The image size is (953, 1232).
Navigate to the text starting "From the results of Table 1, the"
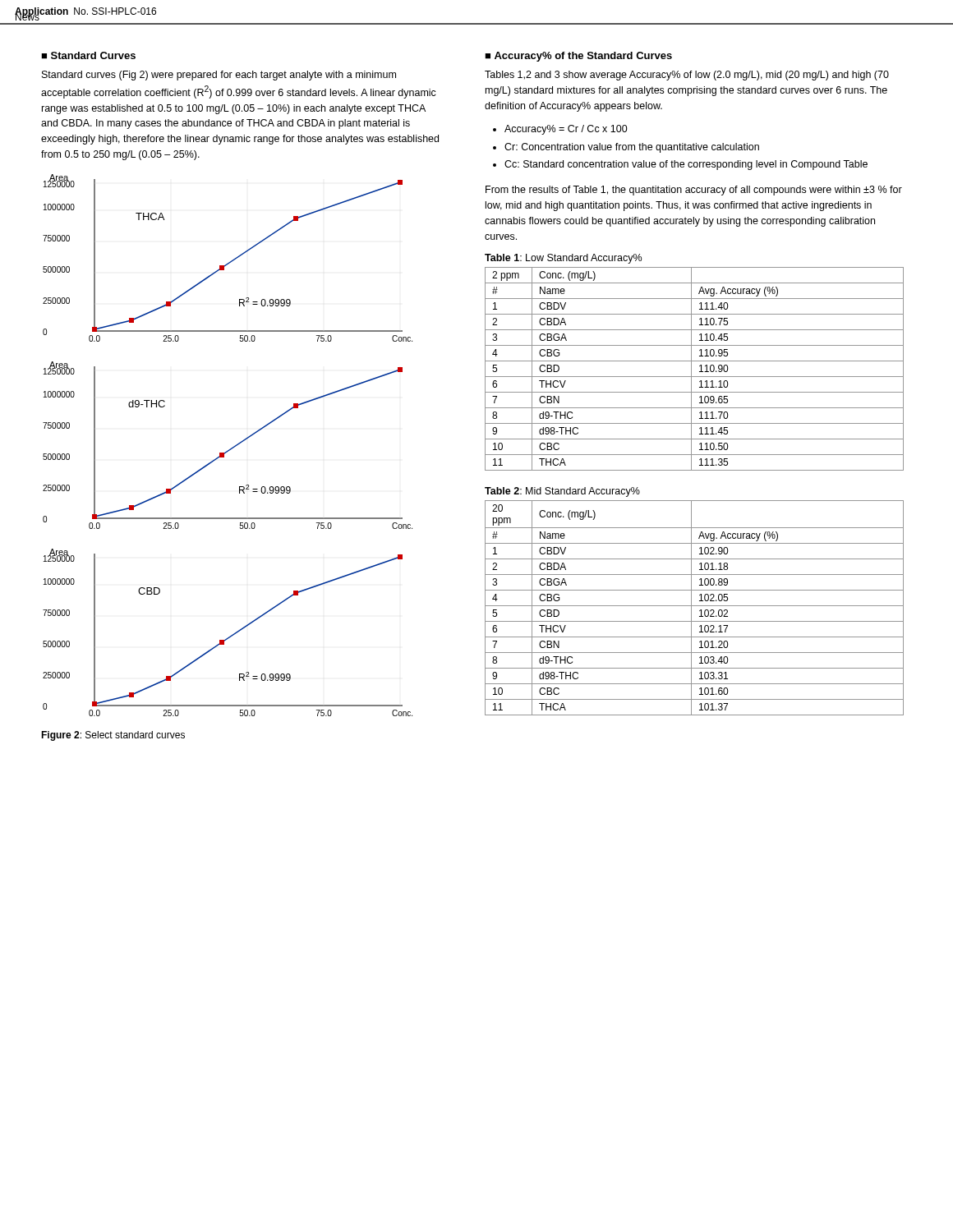pos(693,213)
